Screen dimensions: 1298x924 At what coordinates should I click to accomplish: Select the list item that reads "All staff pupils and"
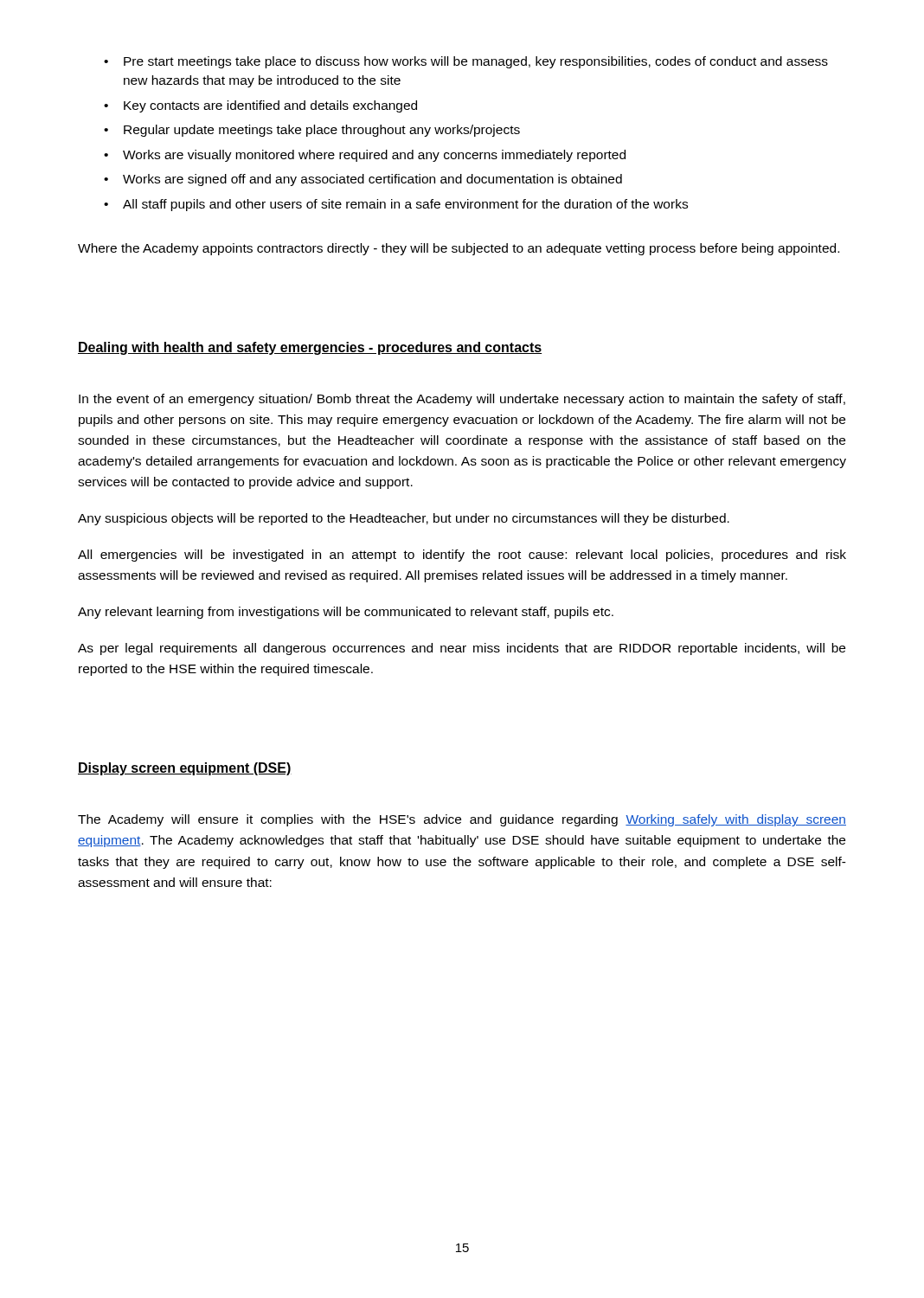point(475,204)
